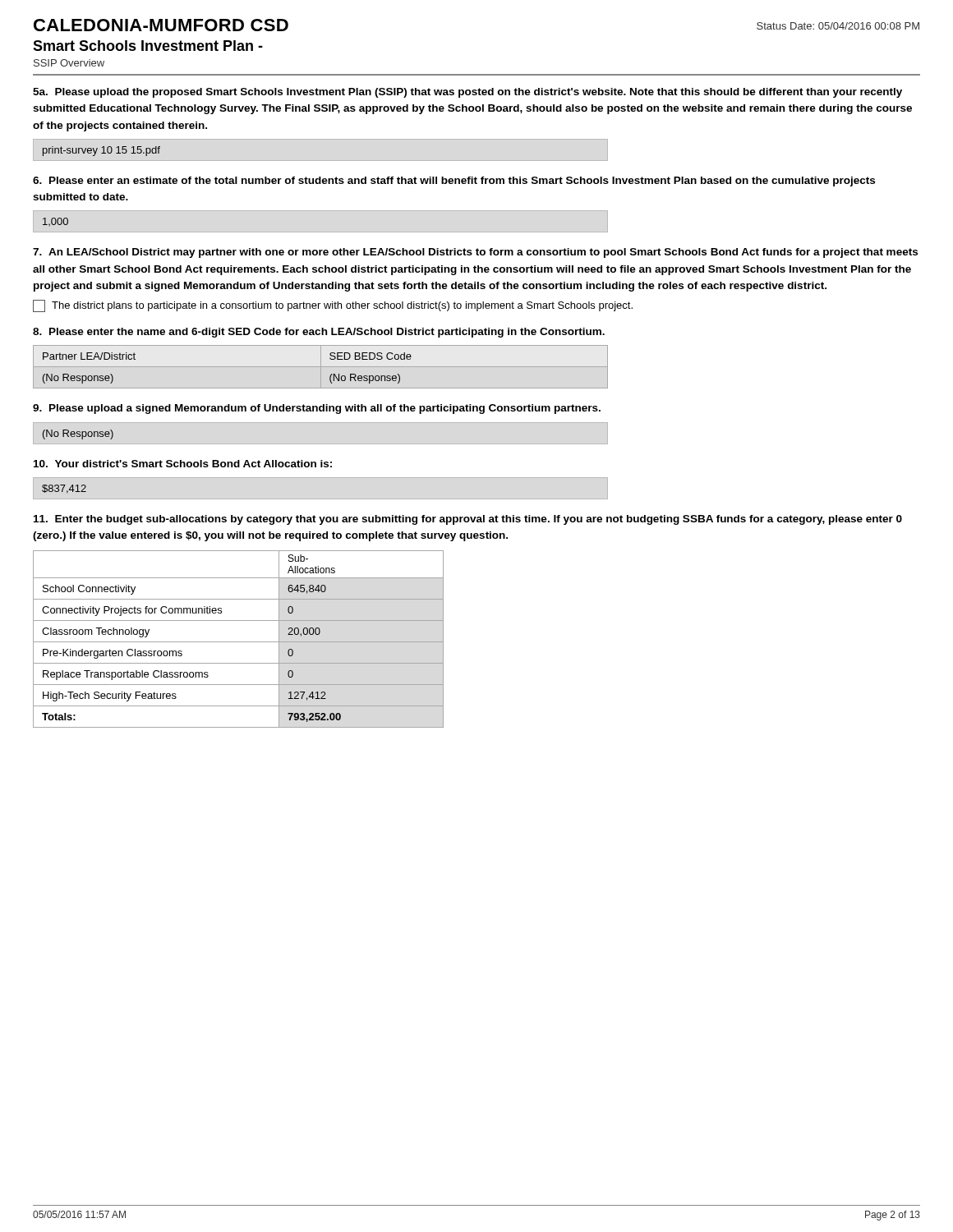The width and height of the screenshot is (953, 1232).
Task: Click on the title with the text "Smart Schools Investment Plan -"
Action: tap(148, 46)
